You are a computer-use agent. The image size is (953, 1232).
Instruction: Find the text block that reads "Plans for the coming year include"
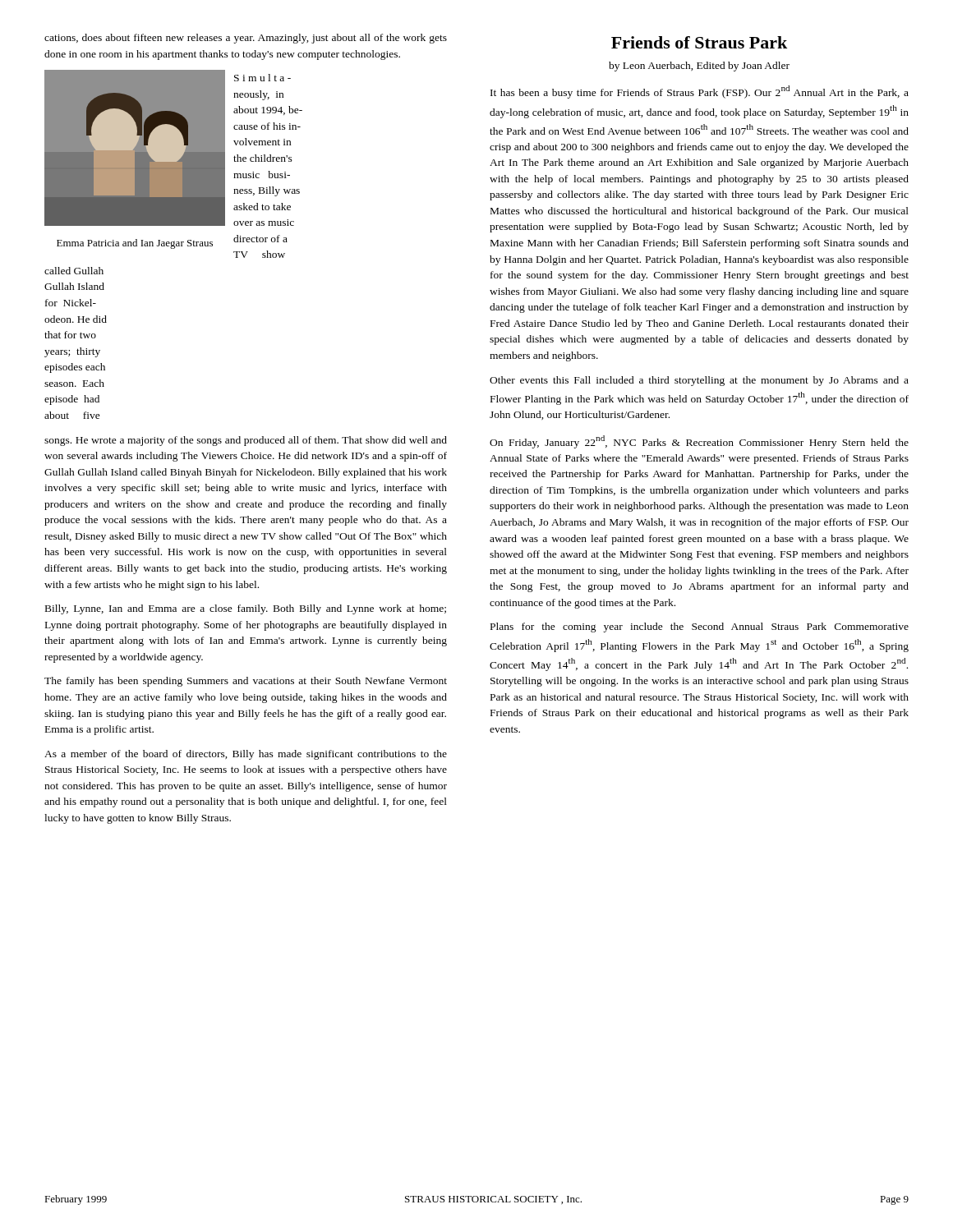[x=699, y=678]
